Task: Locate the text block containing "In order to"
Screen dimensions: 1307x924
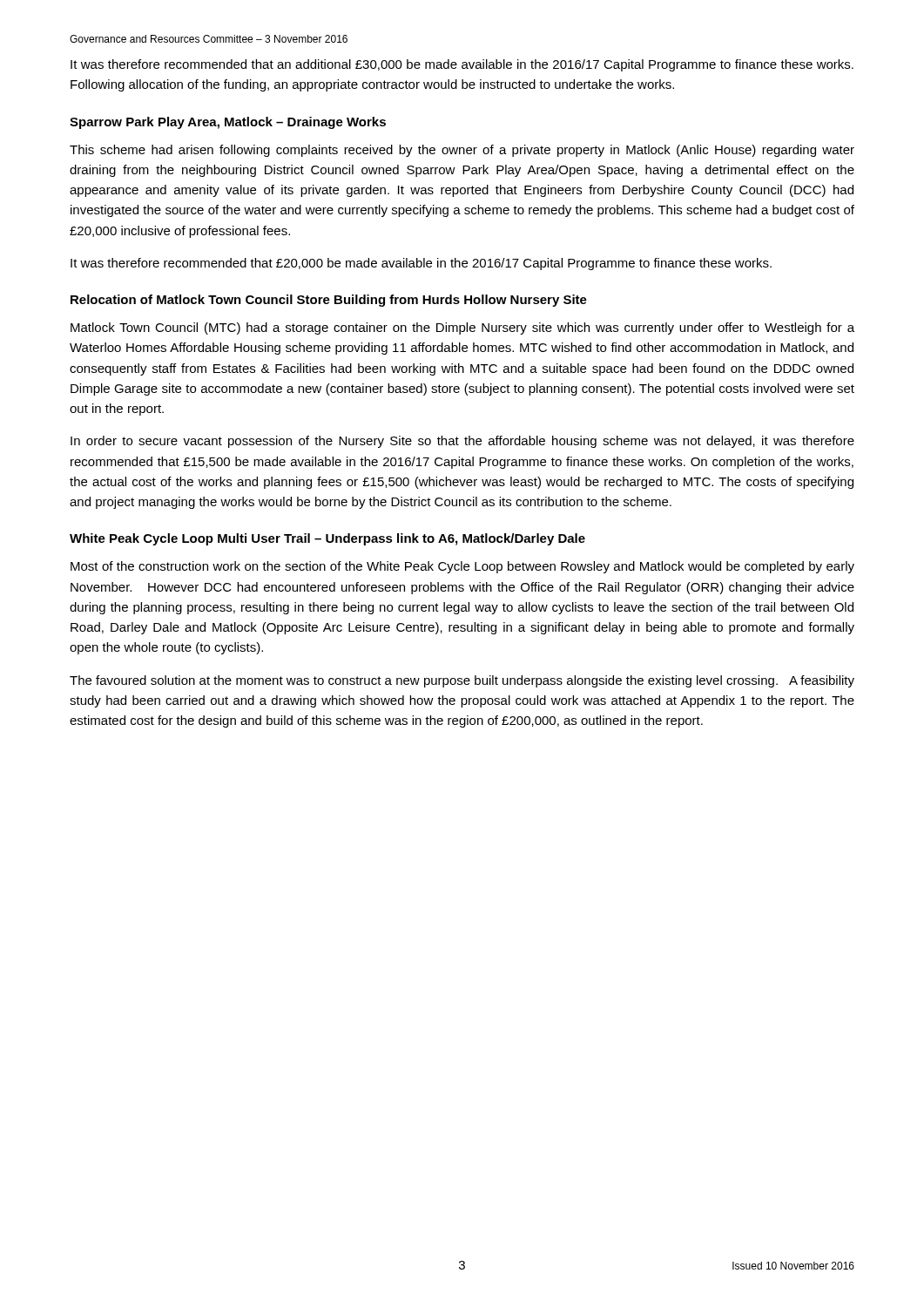Action: click(x=462, y=471)
